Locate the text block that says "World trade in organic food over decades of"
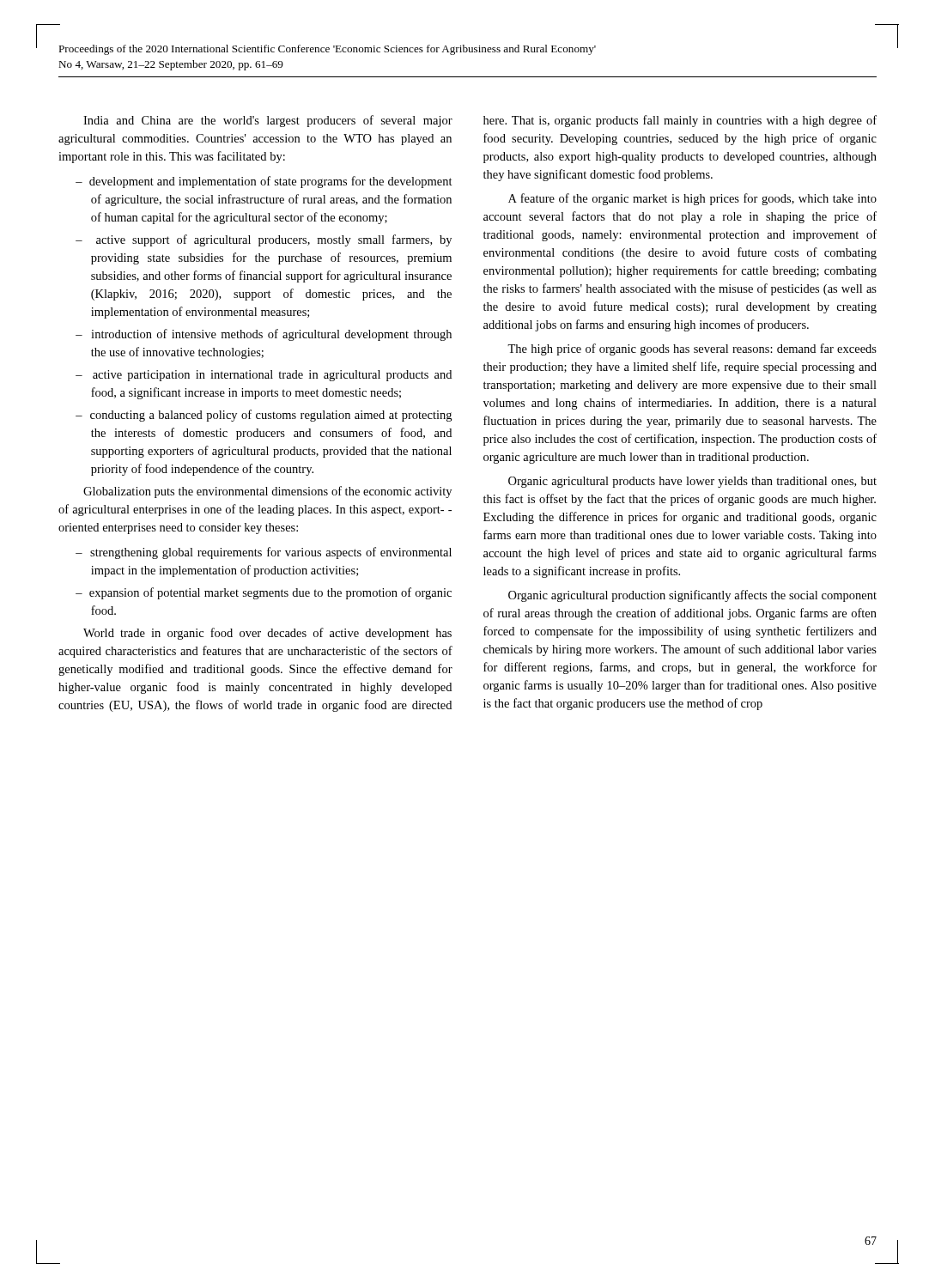The width and height of the screenshot is (935, 1288). pyautogui.click(x=480, y=121)
